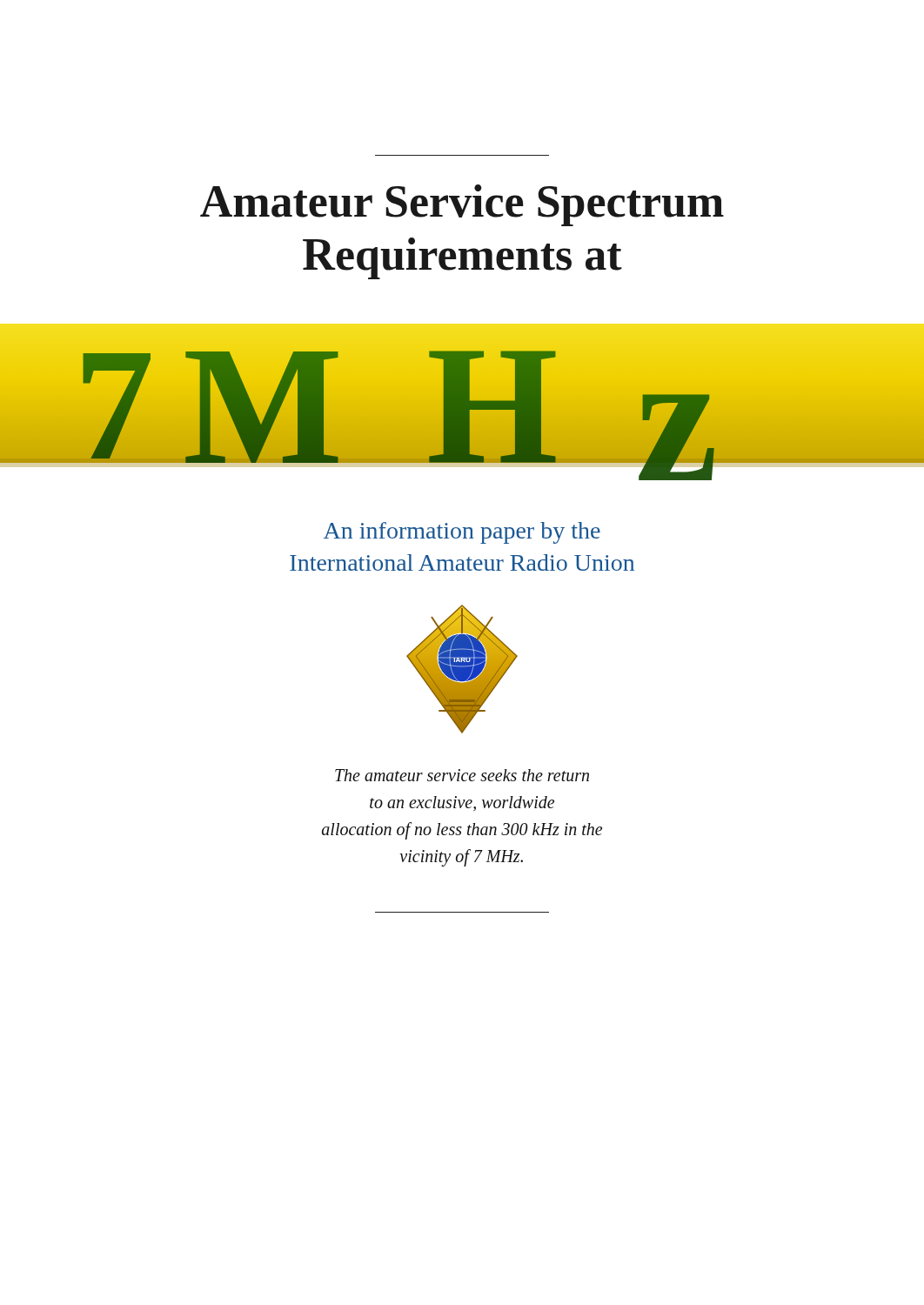Locate the illustration

(x=462, y=393)
